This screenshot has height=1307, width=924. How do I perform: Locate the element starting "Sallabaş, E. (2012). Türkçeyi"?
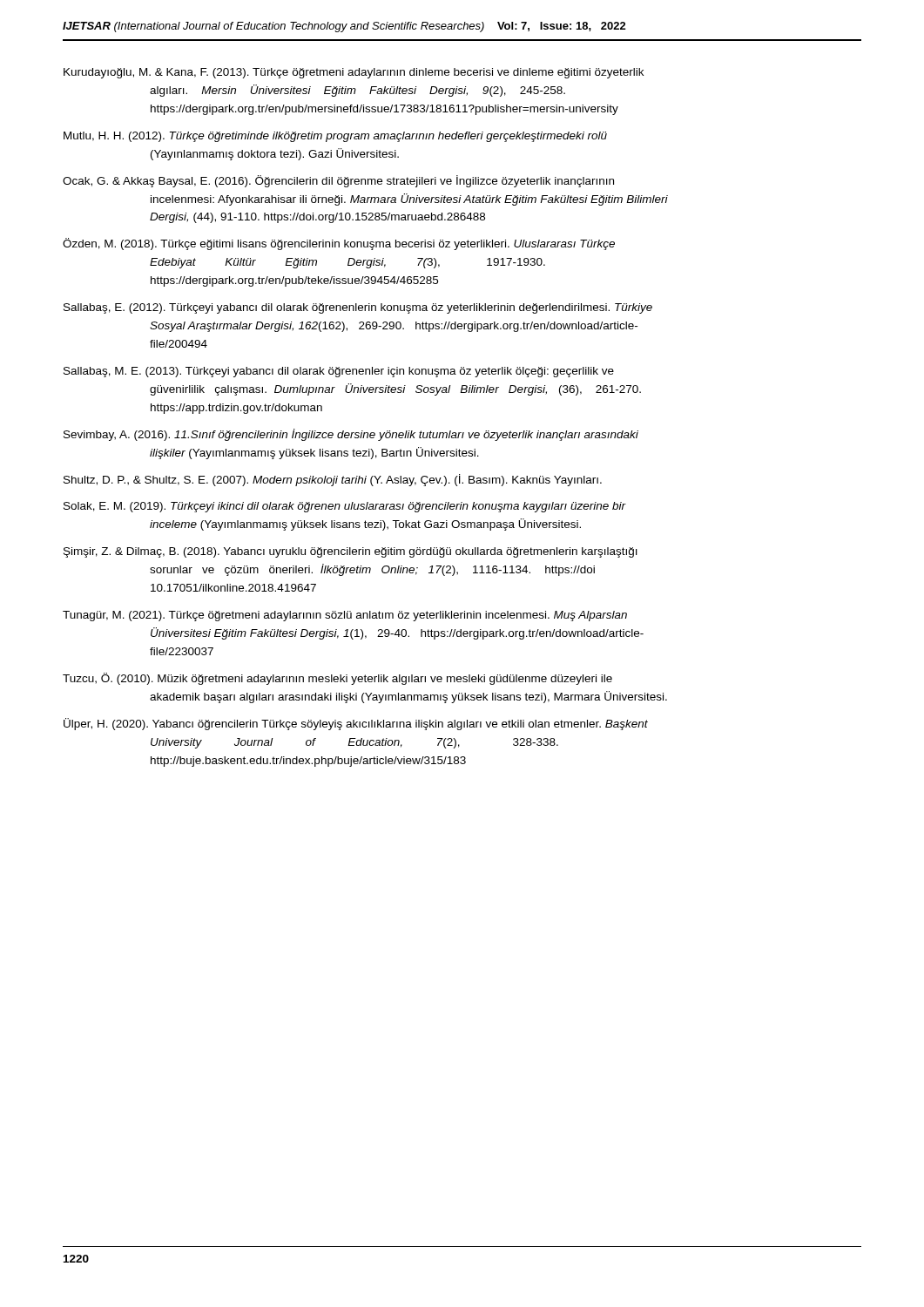click(x=462, y=327)
